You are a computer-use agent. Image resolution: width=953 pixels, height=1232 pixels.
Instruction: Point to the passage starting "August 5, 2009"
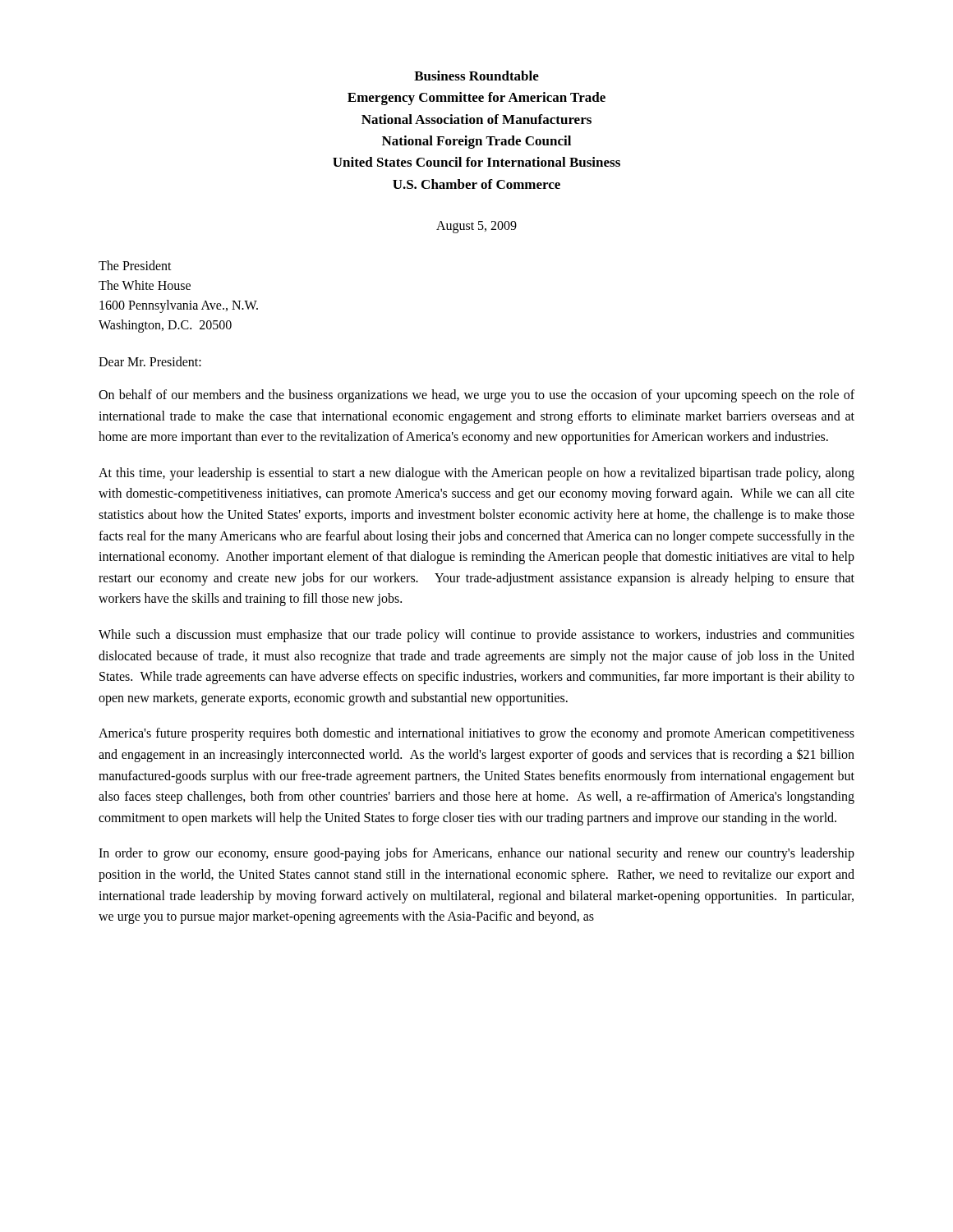tap(476, 226)
